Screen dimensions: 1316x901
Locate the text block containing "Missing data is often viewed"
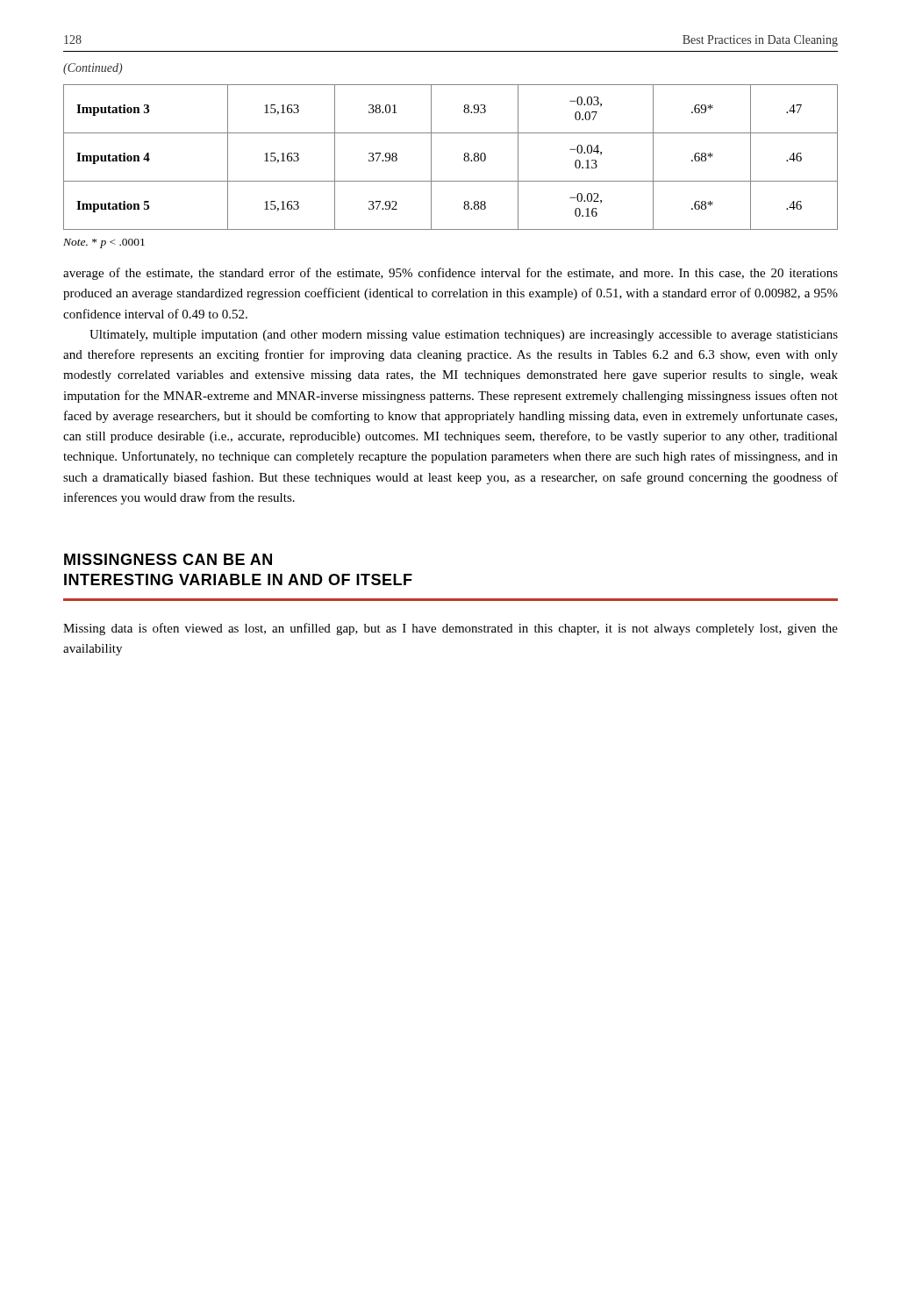pos(450,638)
